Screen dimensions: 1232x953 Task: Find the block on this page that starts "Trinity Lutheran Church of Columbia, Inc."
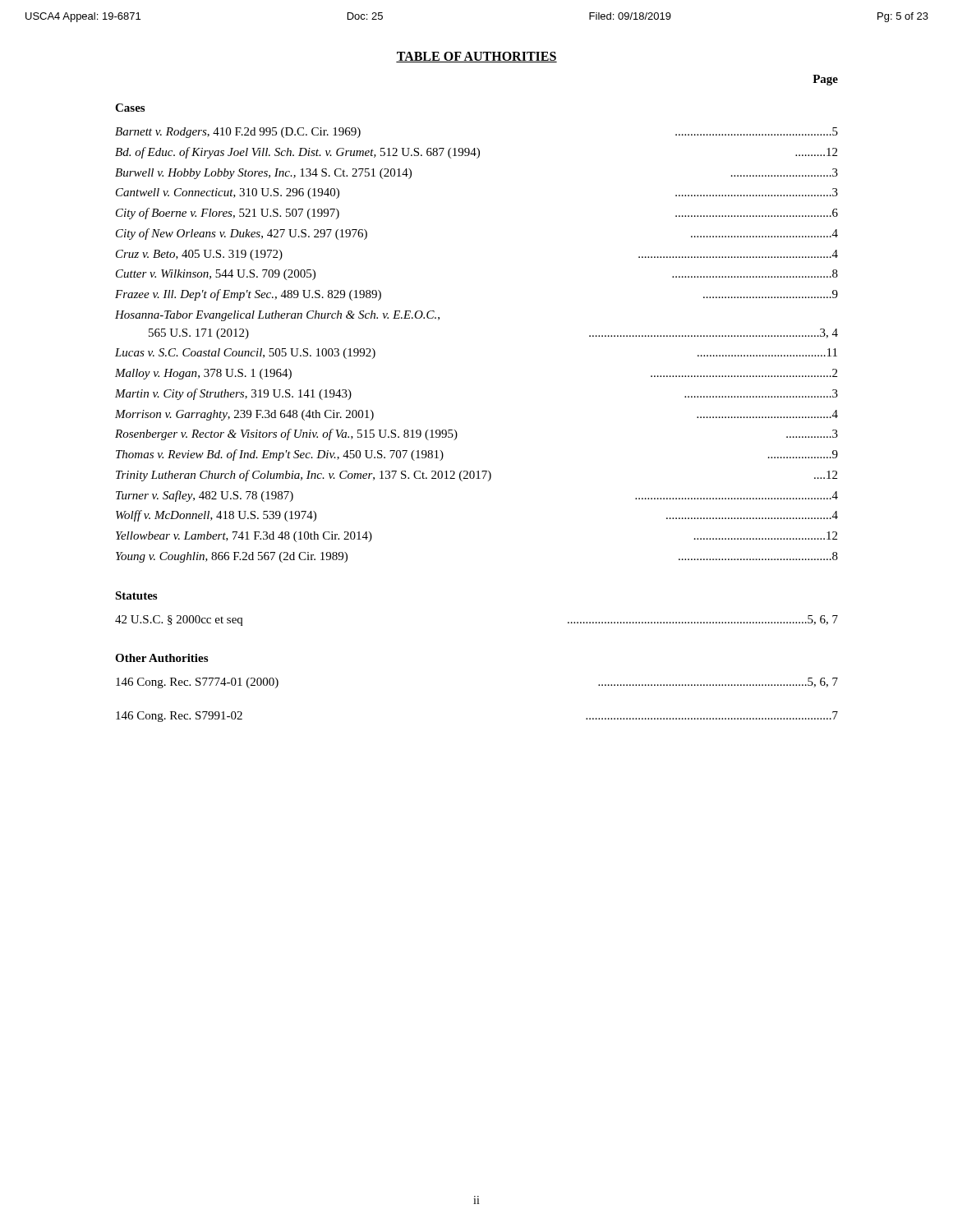click(x=476, y=475)
